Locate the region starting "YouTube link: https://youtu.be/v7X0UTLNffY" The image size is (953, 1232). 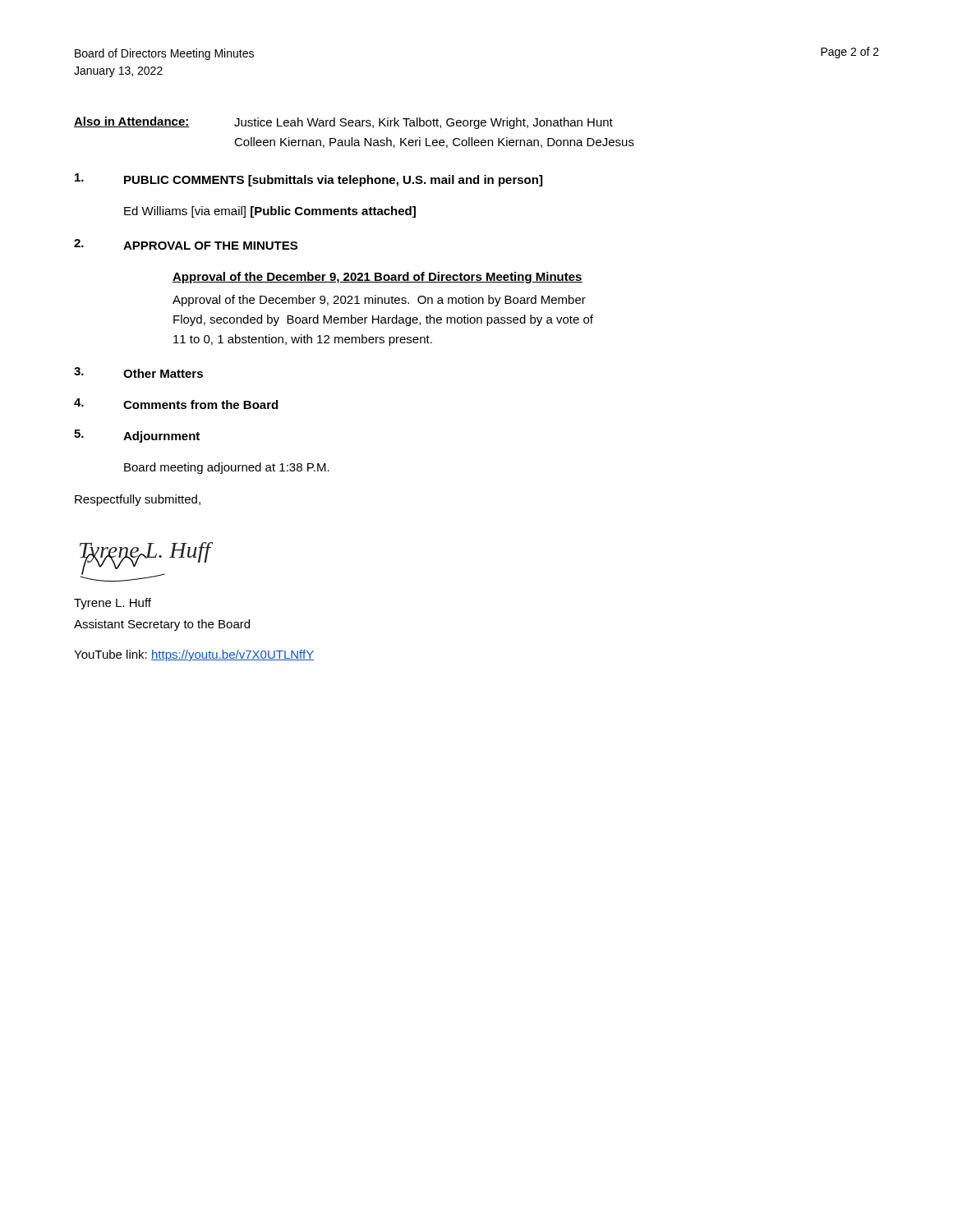(x=194, y=654)
